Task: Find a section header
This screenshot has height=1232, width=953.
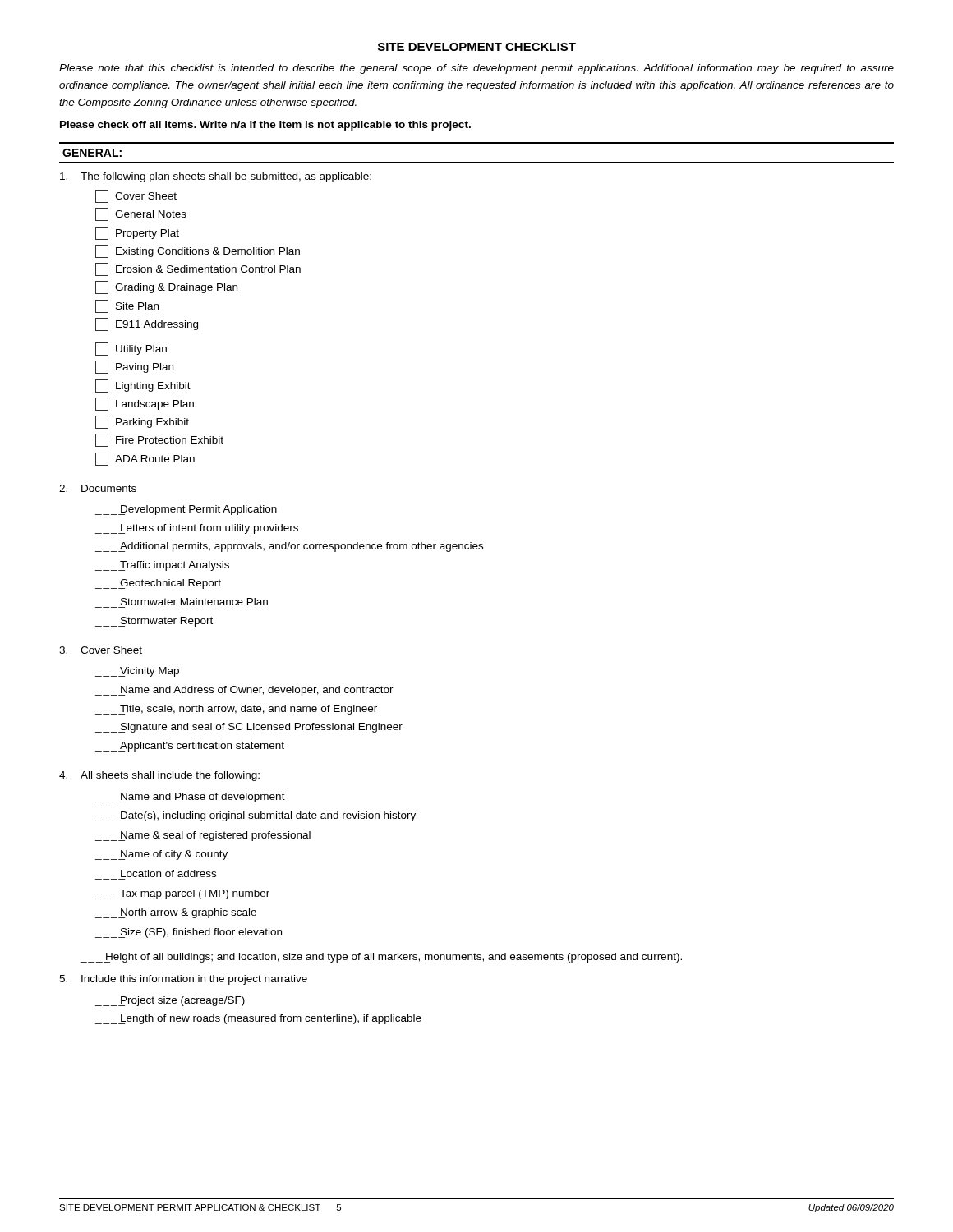Action: [x=92, y=153]
